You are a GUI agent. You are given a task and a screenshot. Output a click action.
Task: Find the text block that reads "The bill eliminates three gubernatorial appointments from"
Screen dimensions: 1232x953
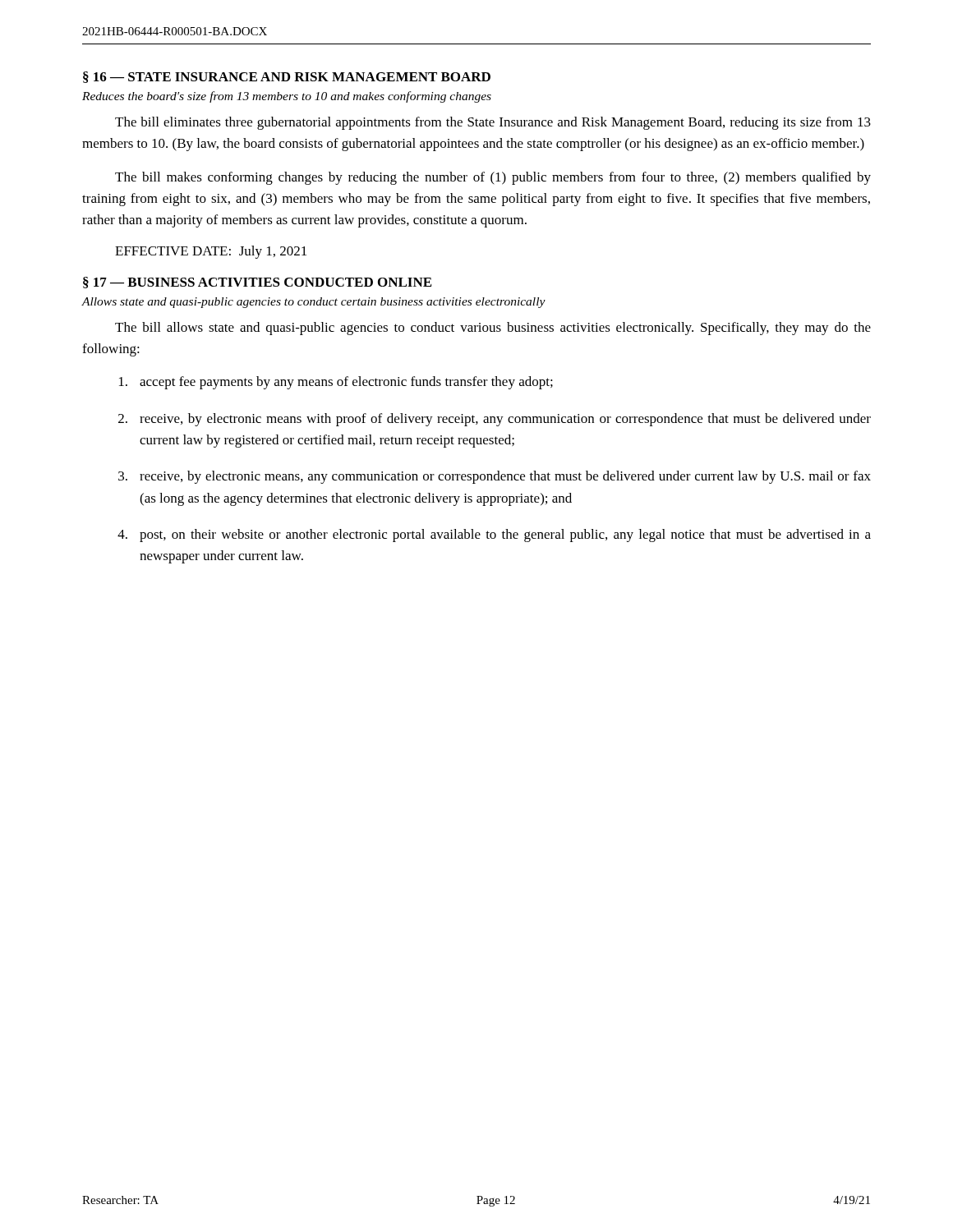pyautogui.click(x=476, y=133)
